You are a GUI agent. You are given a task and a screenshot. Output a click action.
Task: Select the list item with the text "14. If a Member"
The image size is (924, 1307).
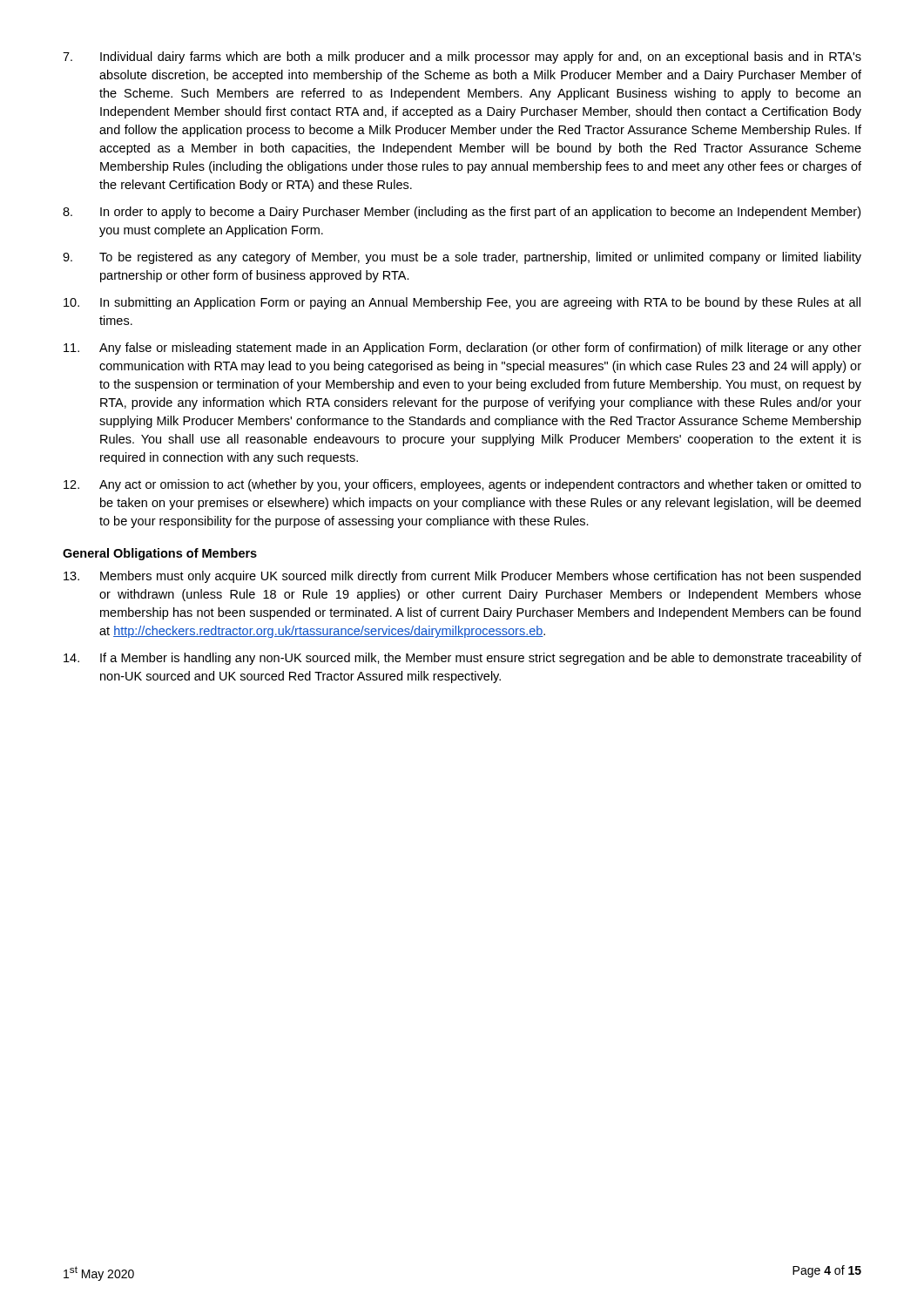pos(462,668)
